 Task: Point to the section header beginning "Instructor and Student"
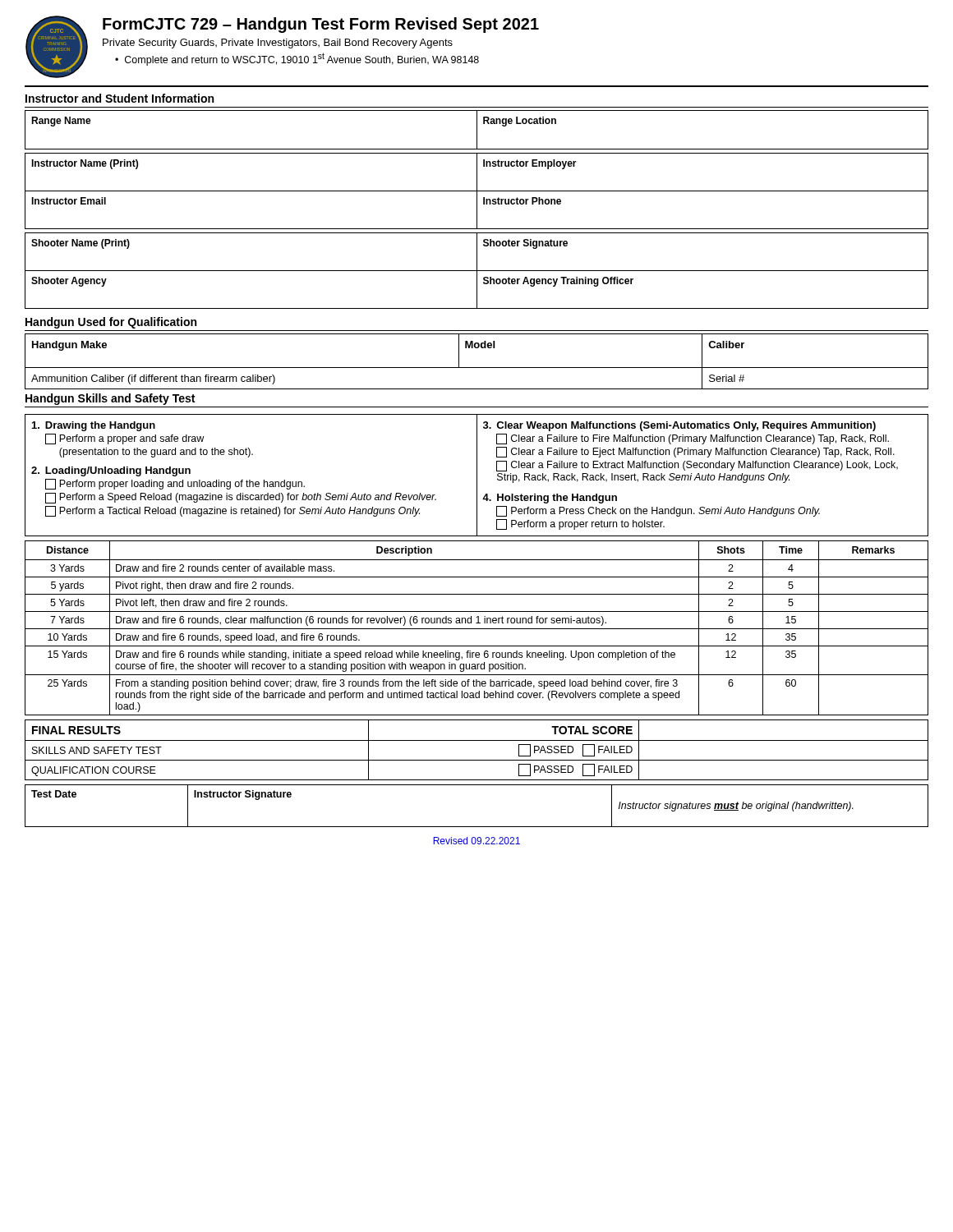pos(120,99)
